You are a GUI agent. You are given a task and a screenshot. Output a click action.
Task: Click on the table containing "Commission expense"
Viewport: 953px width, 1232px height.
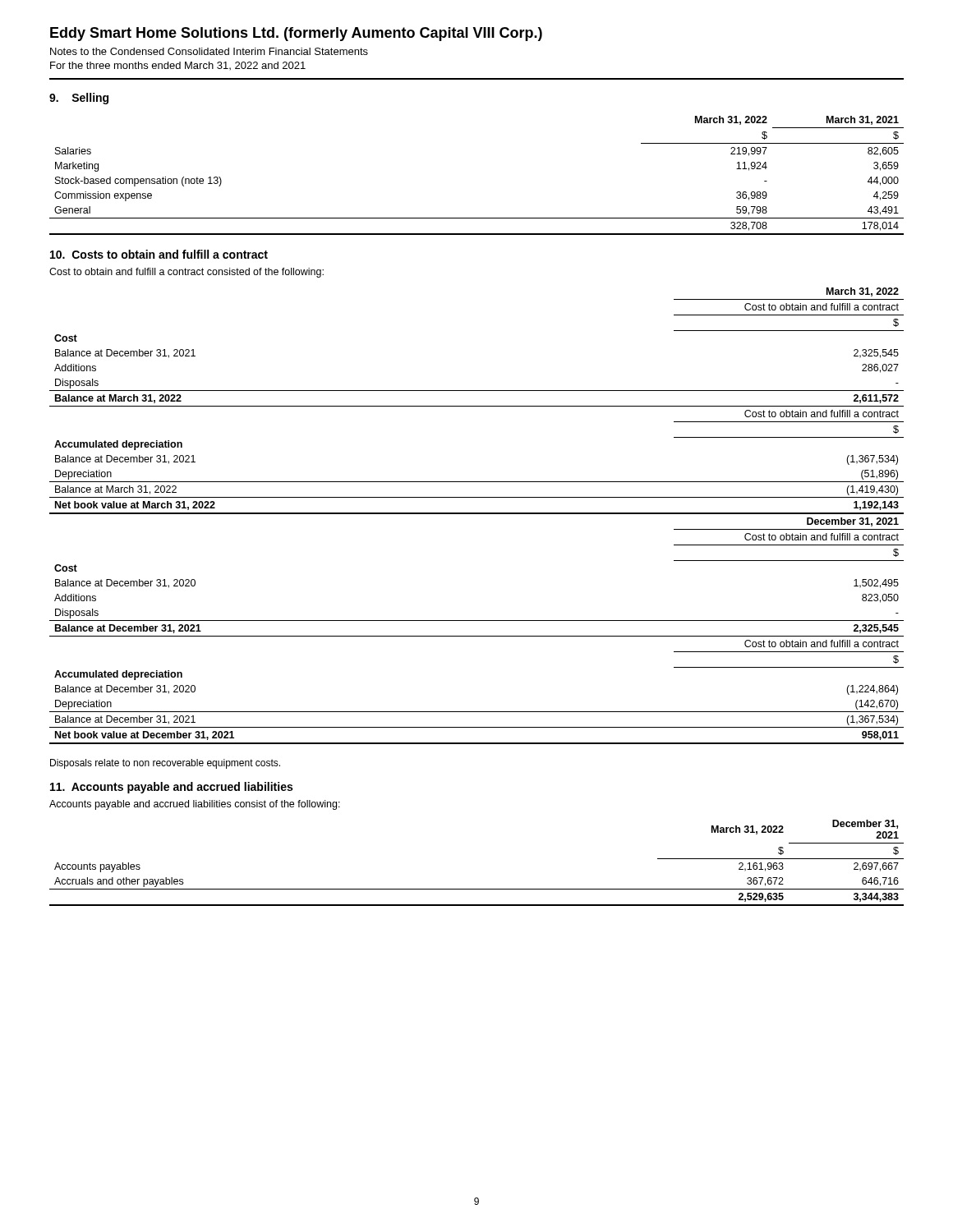click(x=476, y=174)
